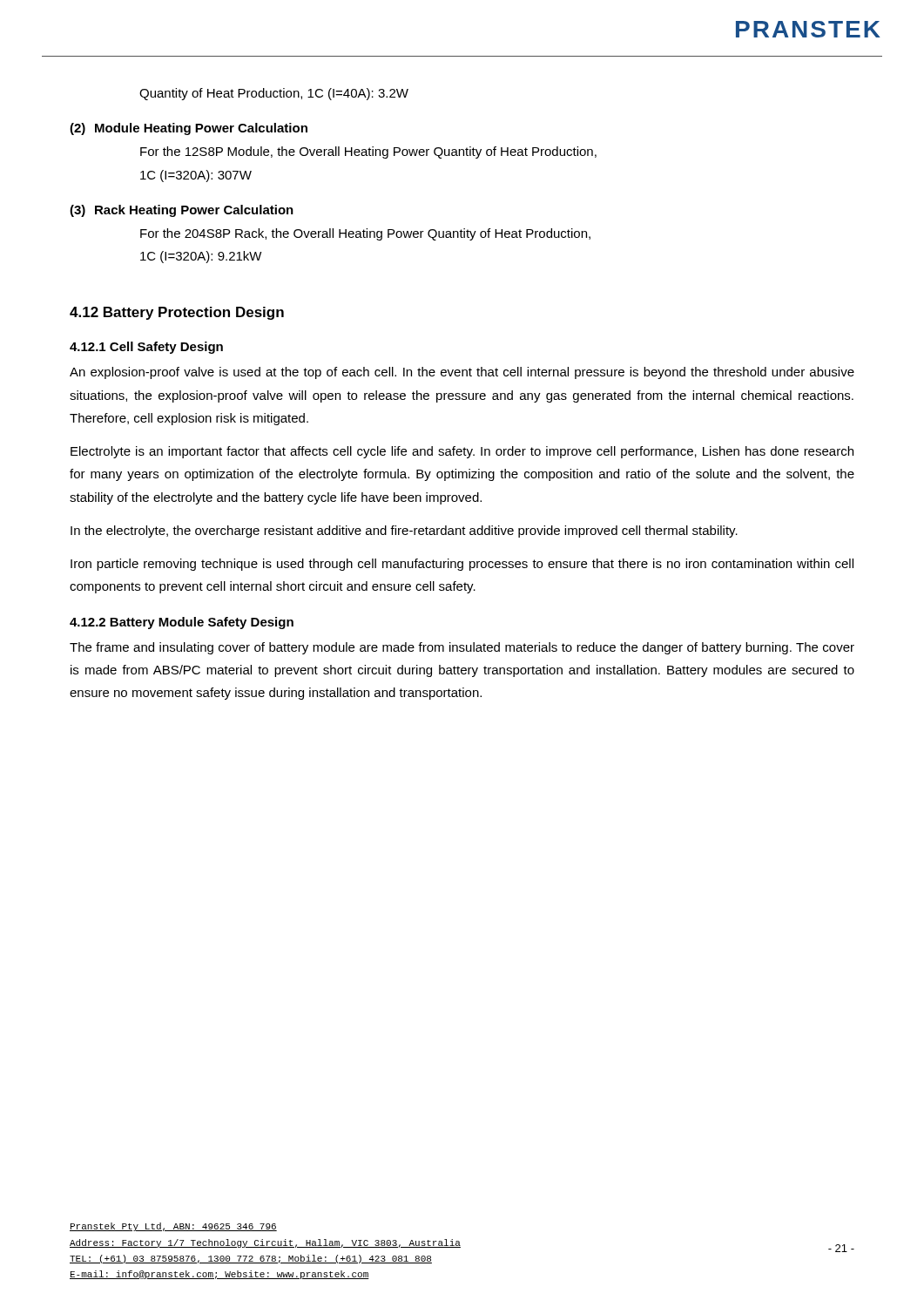This screenshot has width=924, height=1307.
Task: Locate the text block that reads "The frame and insulating cover of"
Action: tap(462, 669)
